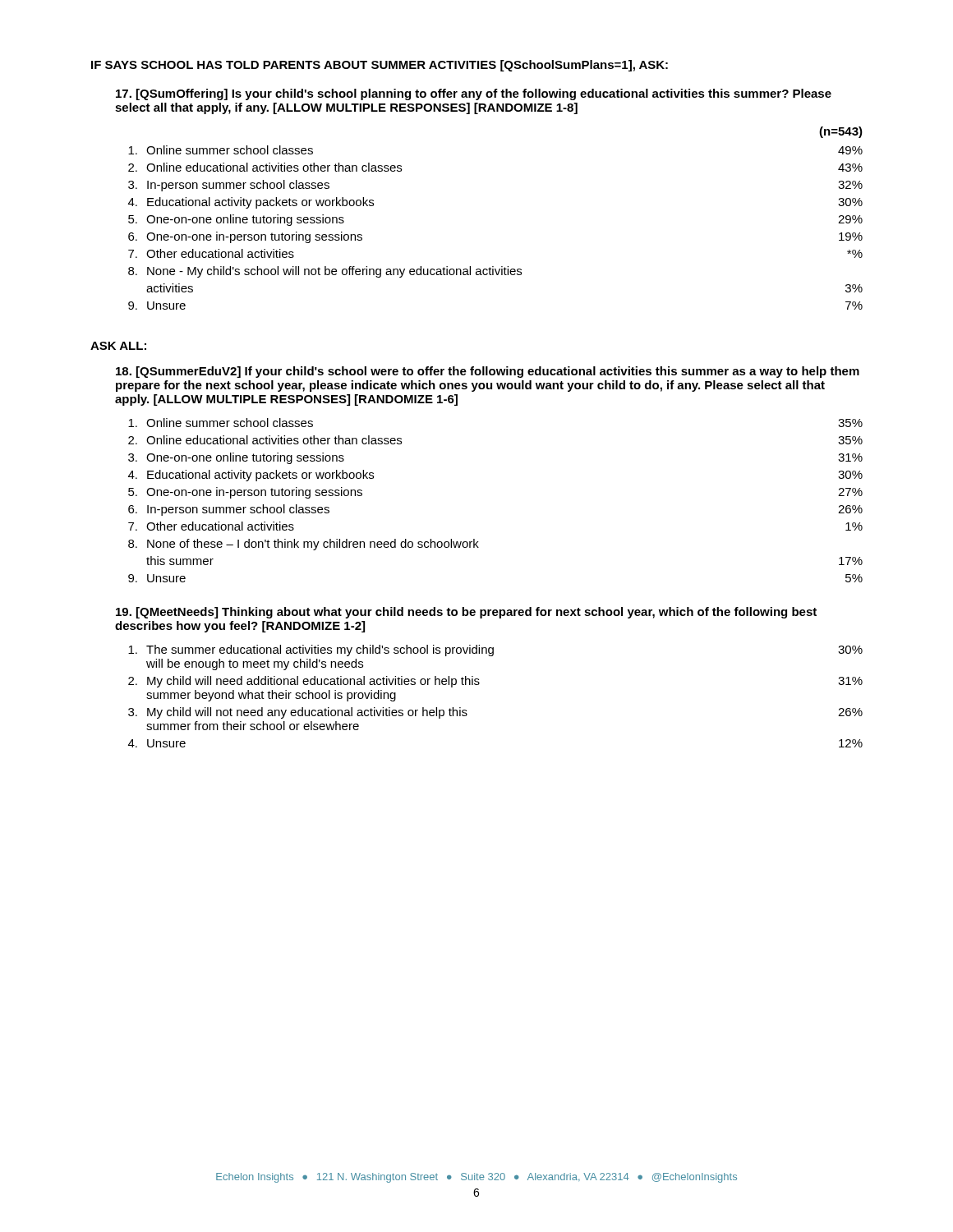Locate the text block starting "17. [QSumOffering] Is"
The height and width of the screenshot is (1232, 953).
(473, 100)
